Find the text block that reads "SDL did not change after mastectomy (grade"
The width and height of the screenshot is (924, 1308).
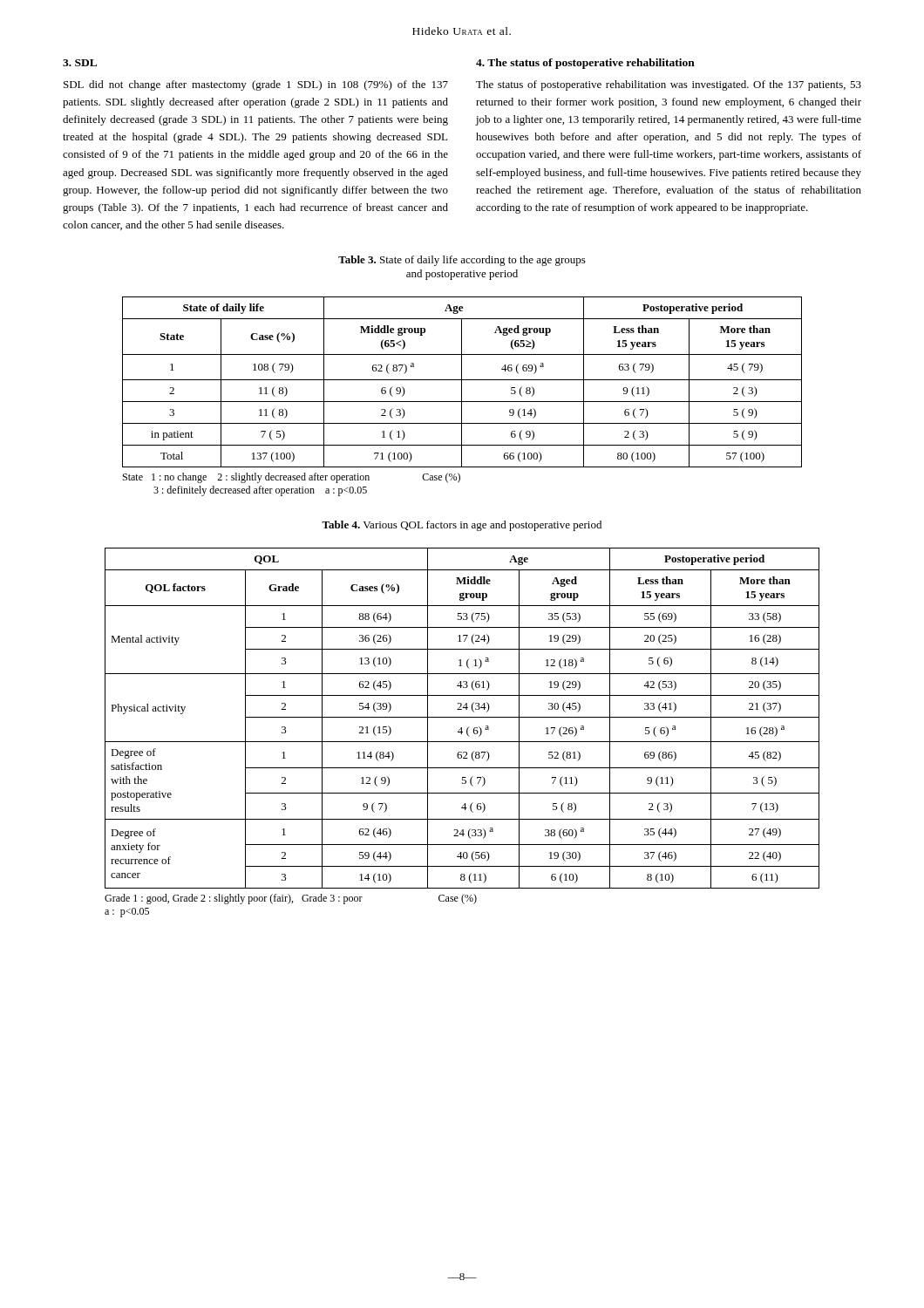point(255,154)
